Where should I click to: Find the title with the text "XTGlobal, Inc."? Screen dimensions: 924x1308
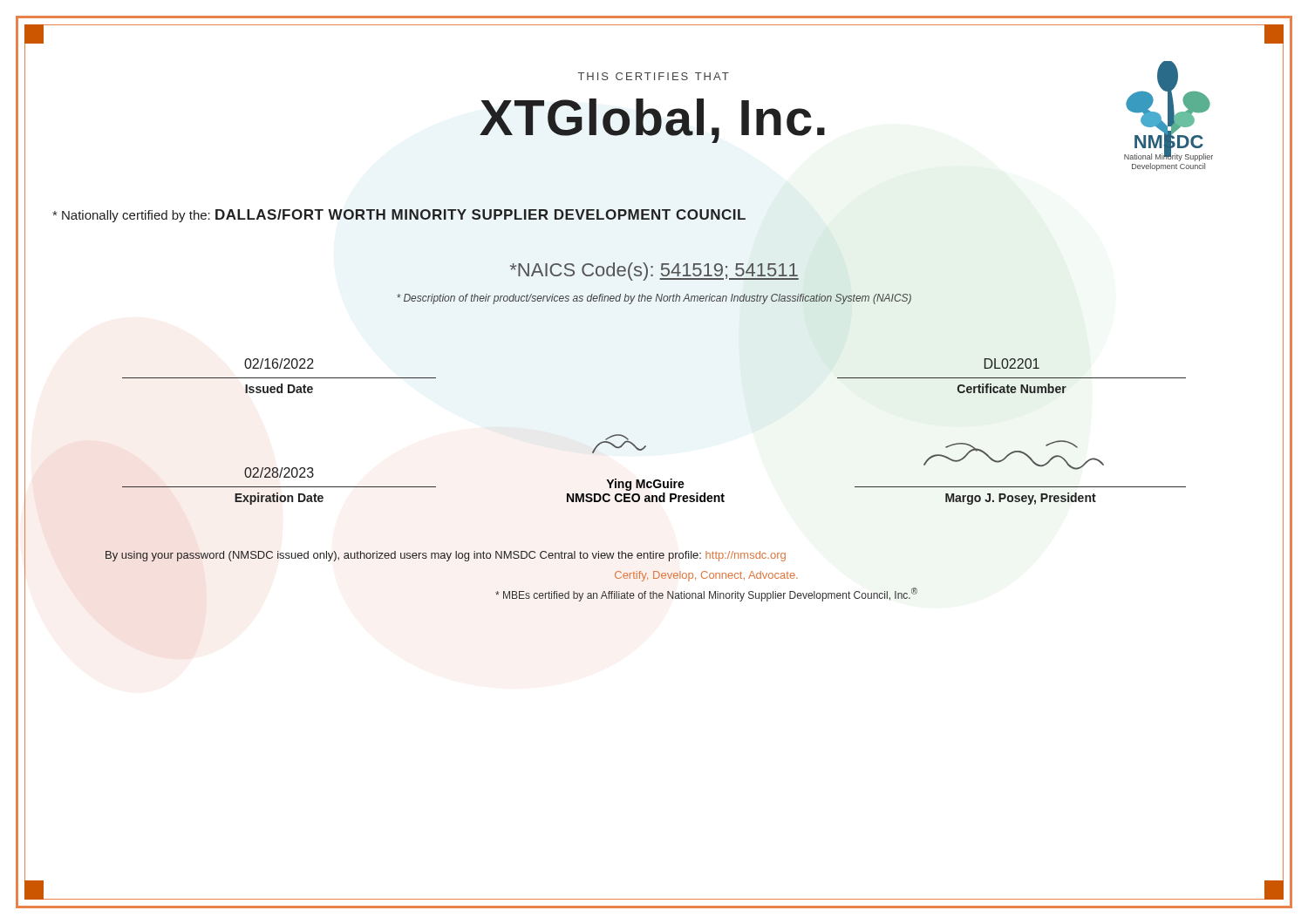point(654,118)
